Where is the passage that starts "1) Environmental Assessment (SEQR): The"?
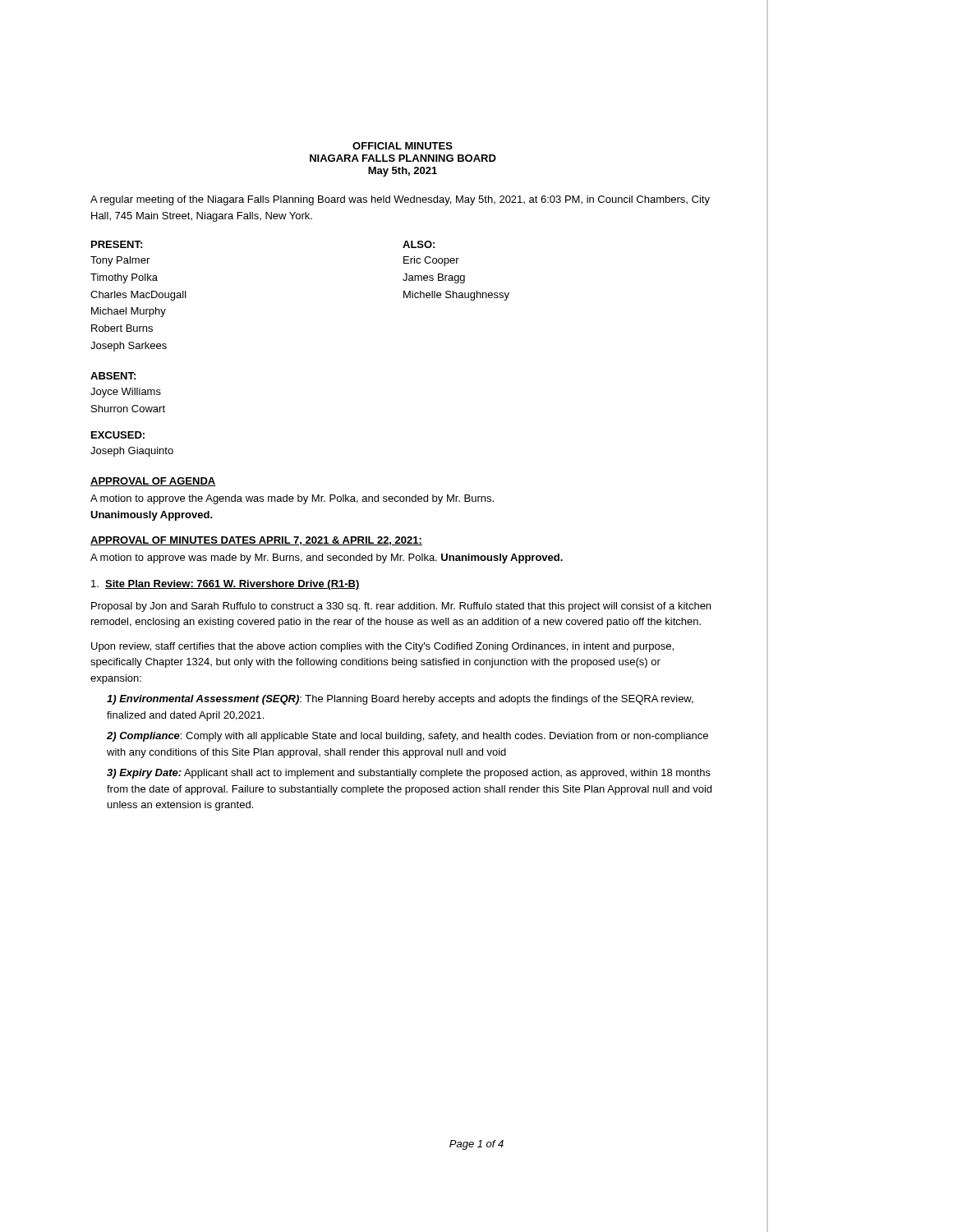Viewport: 953px width, 1232px height. click(x=400, y=707)
